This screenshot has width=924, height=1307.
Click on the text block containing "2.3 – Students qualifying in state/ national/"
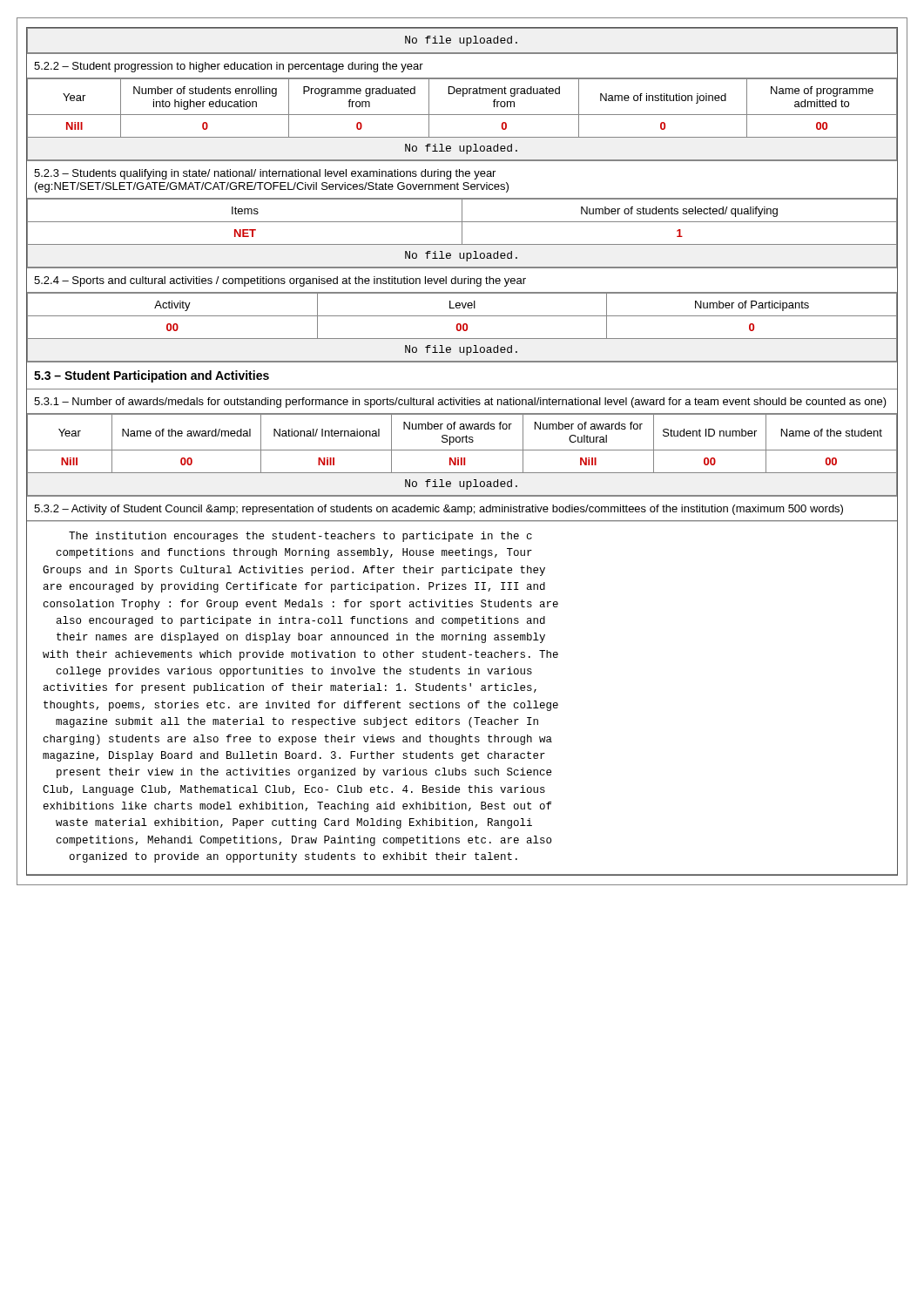point(272,179)
